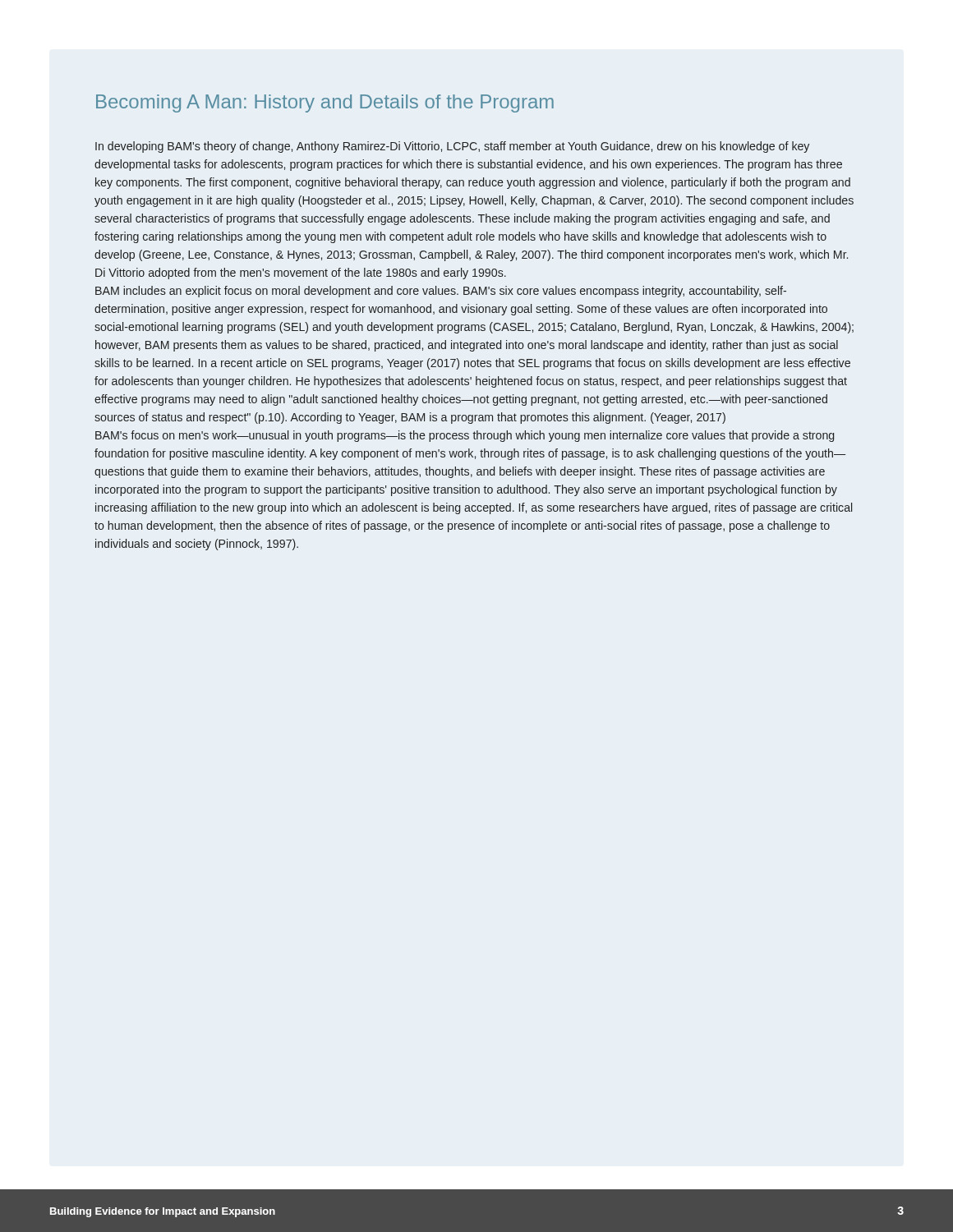Find the text block that reads "BAM's focus on men's work—unusual in youth"

476,489
